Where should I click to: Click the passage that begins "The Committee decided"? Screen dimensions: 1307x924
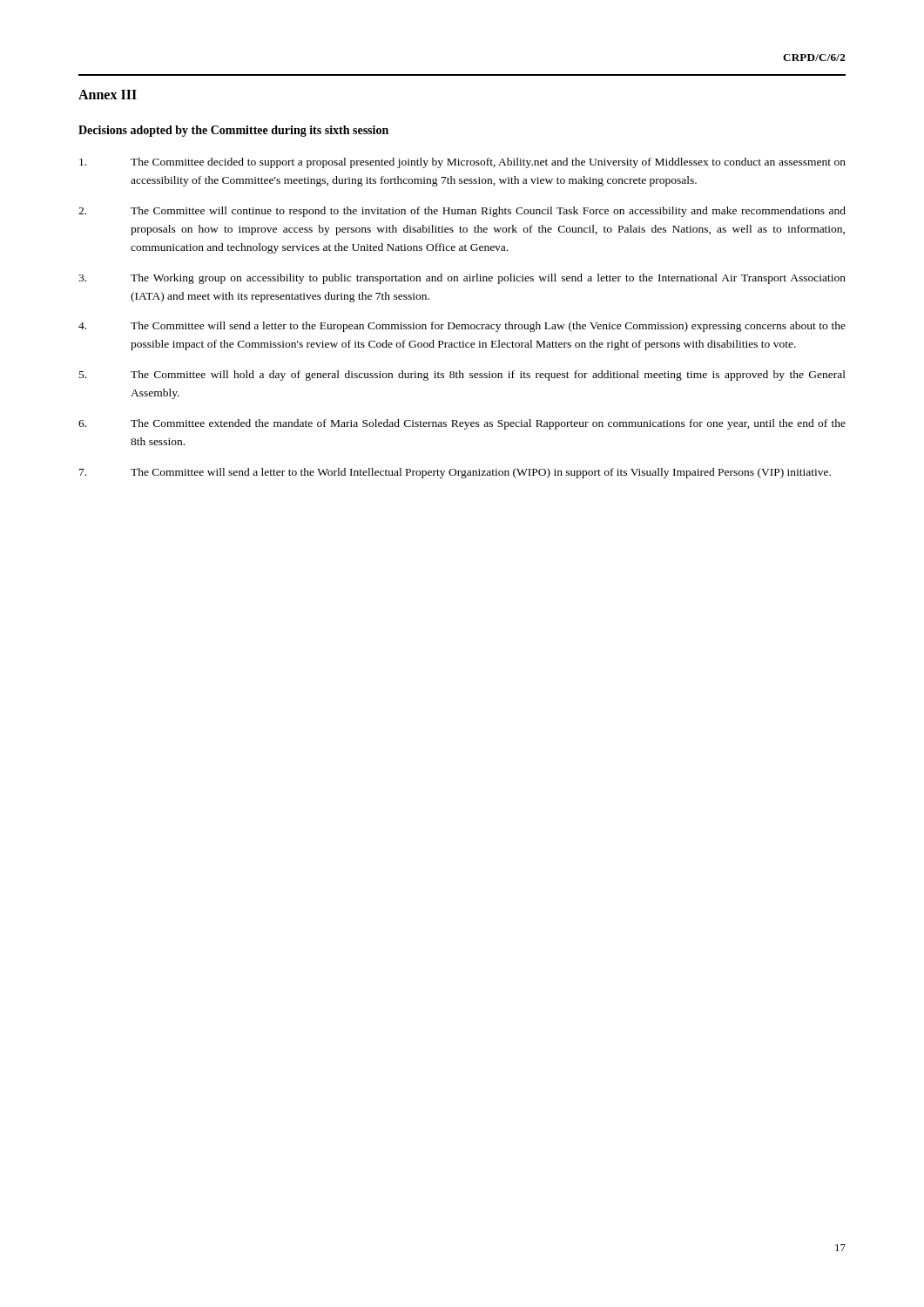(462, 172)
